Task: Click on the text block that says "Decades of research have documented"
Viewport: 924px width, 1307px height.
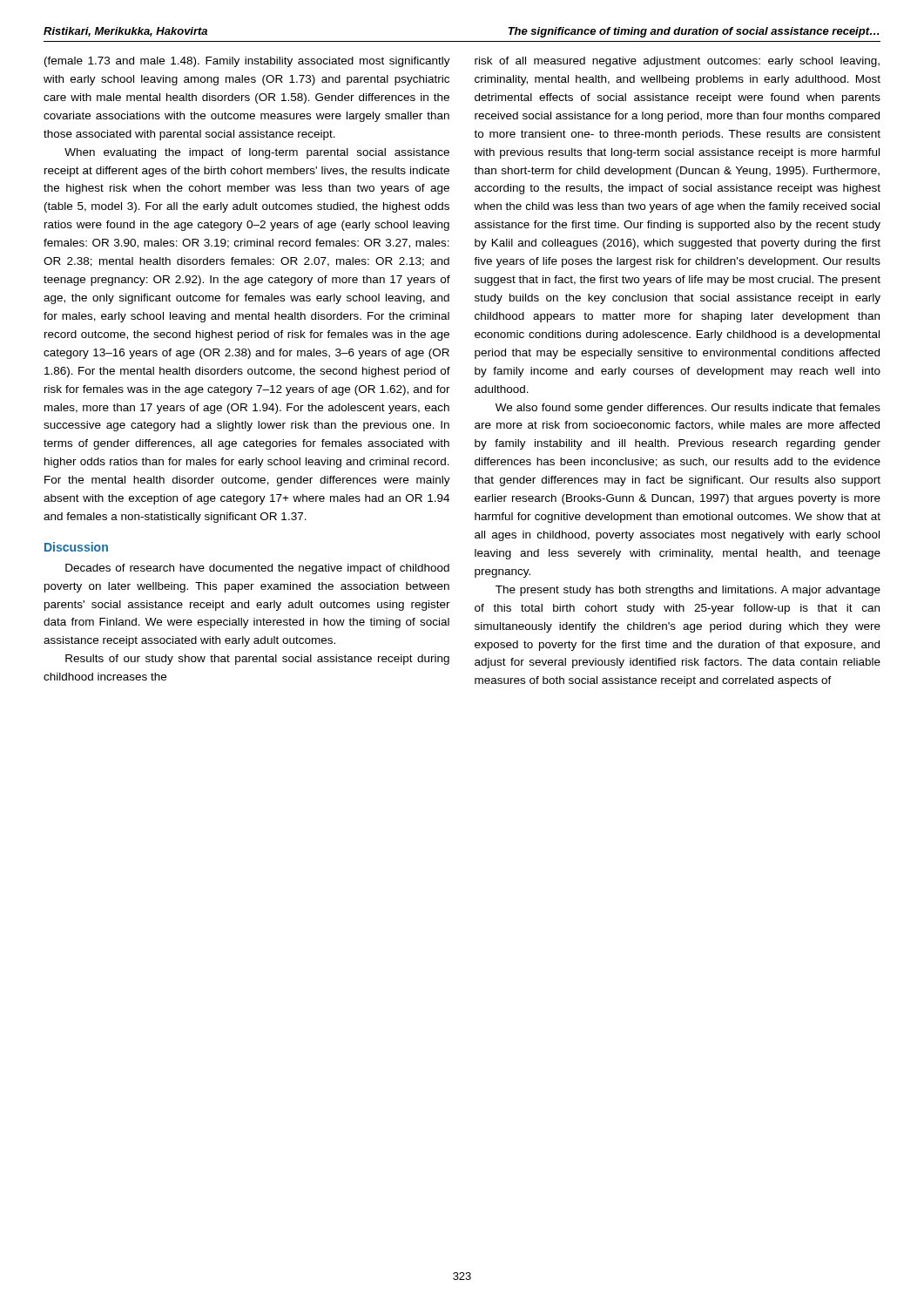Action: pos(247,623)
